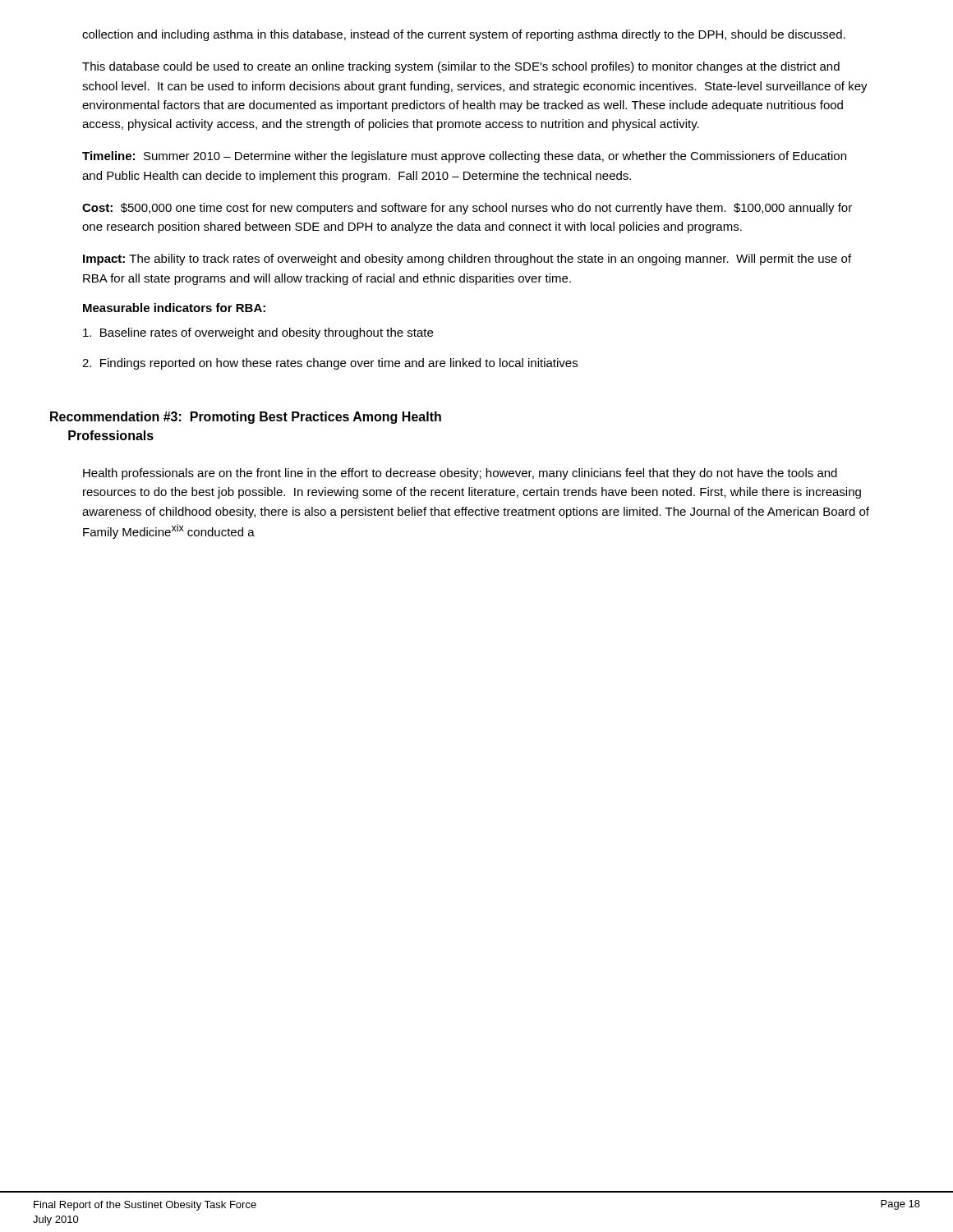Image resolution: width=953 pixels, height=1232 pixels.
Task: Locate the text block starting "Baseline rates of overweight"
Action: point(258,332)
